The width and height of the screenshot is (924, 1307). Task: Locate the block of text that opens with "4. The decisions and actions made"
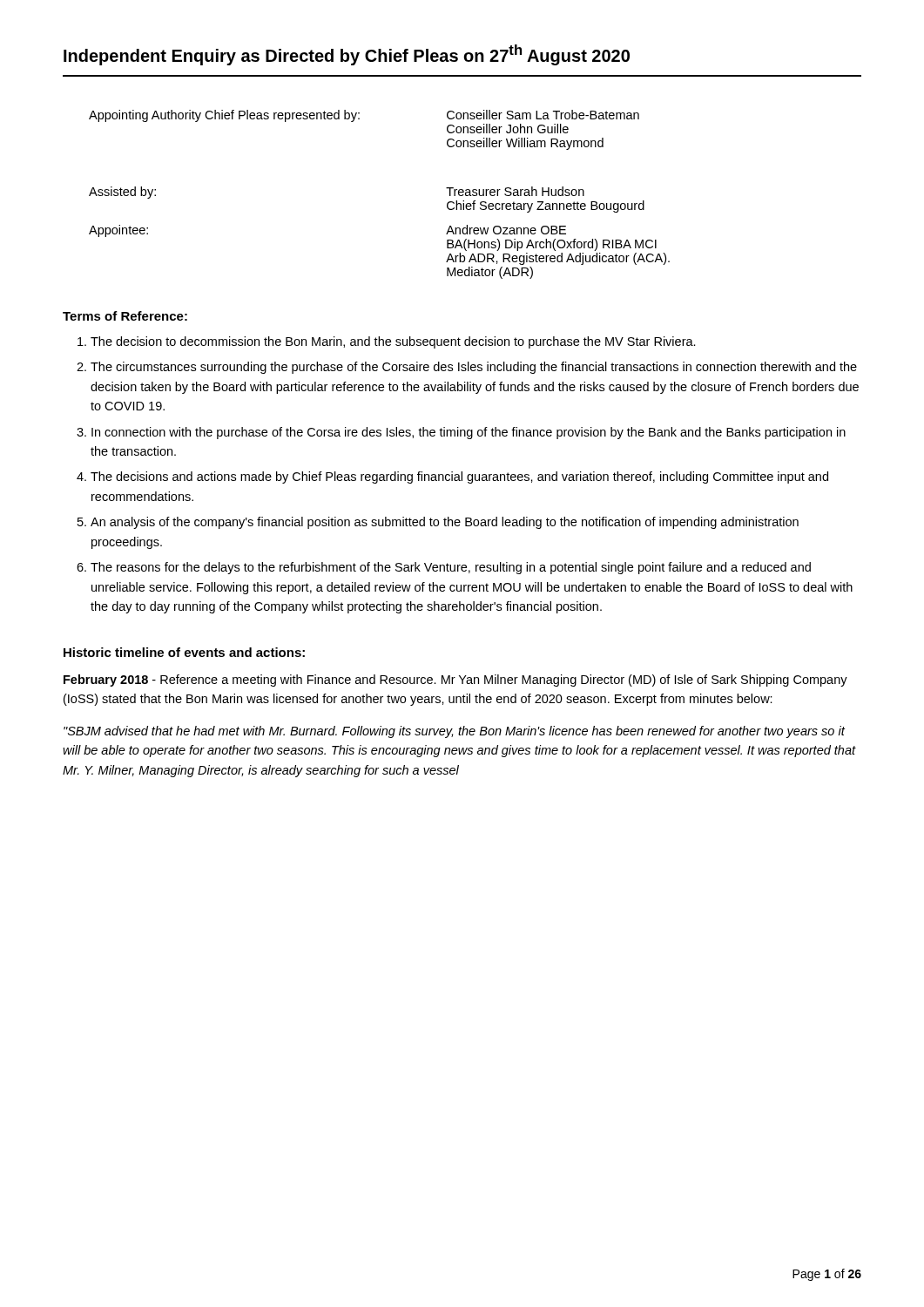click(462, 487)
